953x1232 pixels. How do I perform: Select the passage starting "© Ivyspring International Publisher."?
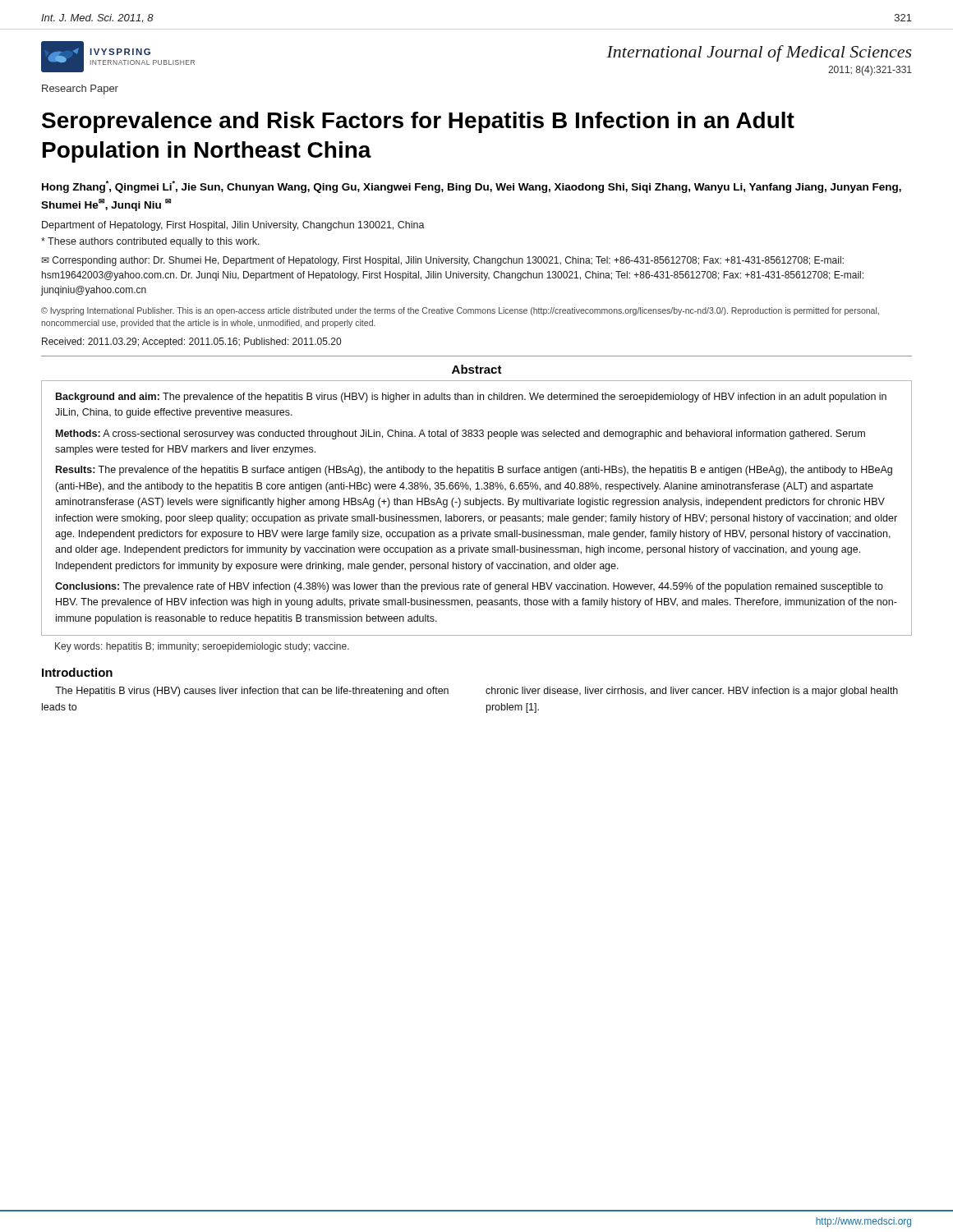[x=476, y=317]
